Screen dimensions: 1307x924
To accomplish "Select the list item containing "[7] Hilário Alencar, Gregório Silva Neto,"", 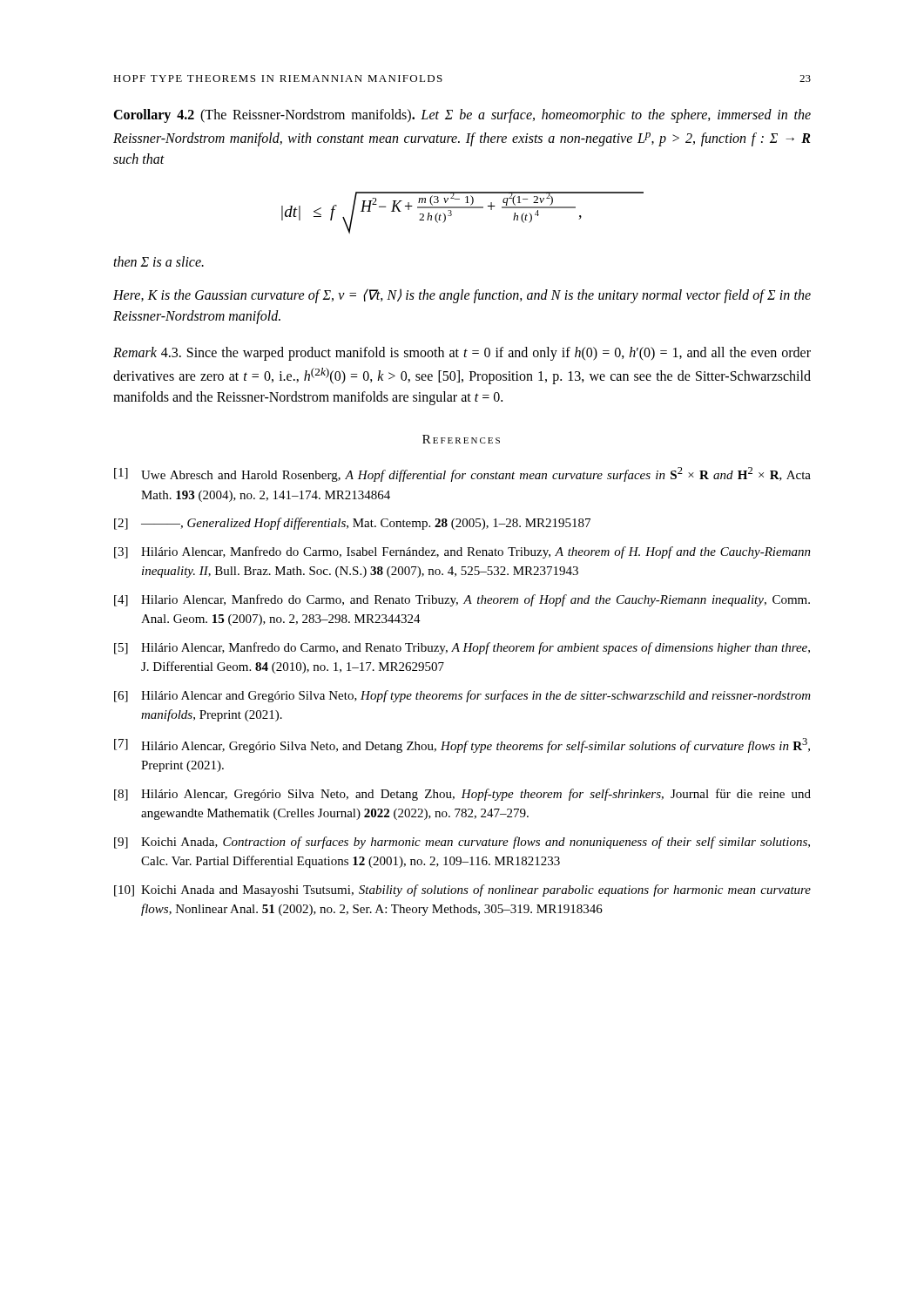I will coord(462,755).
